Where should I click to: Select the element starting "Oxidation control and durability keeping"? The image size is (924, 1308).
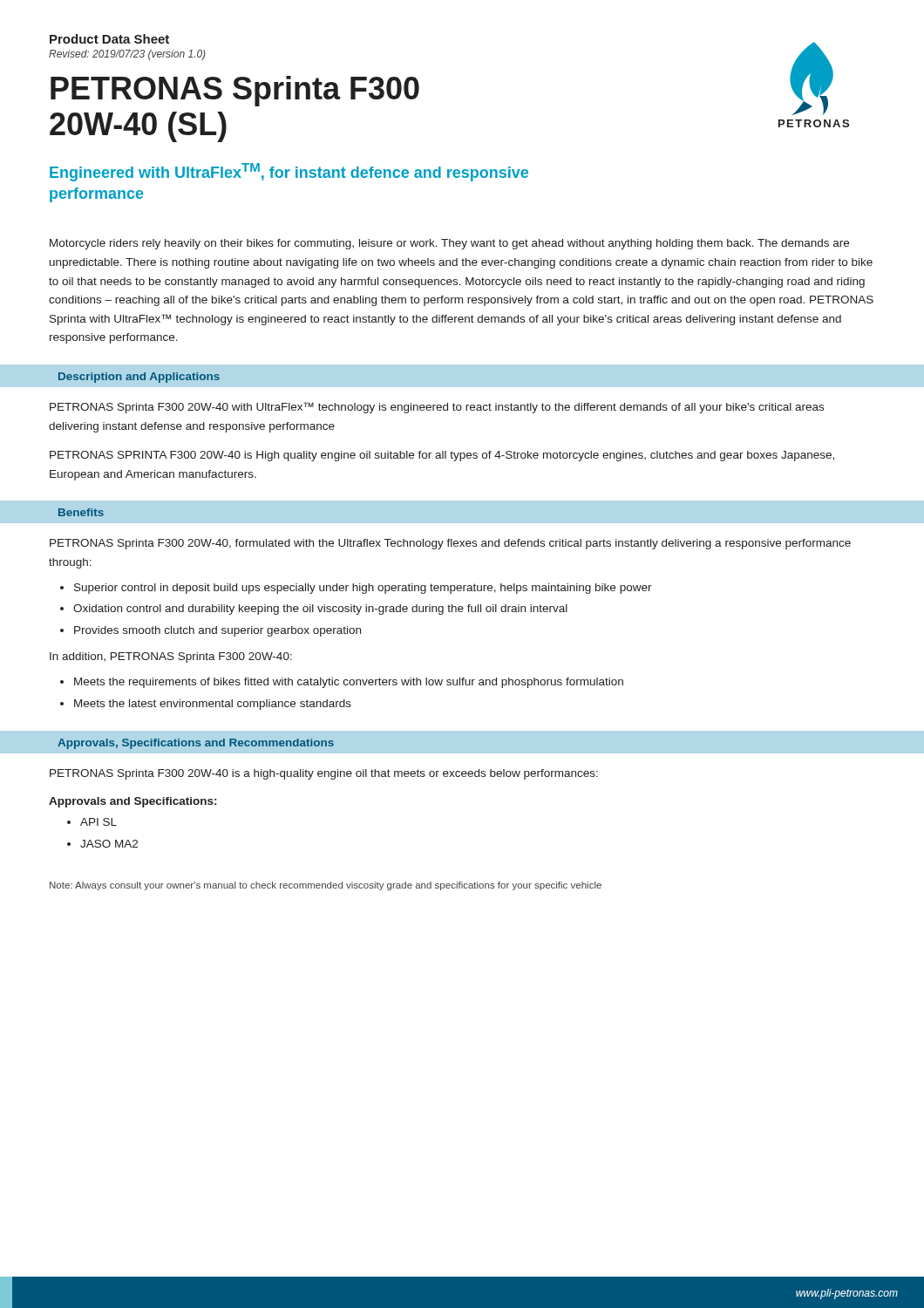(320, 609)
